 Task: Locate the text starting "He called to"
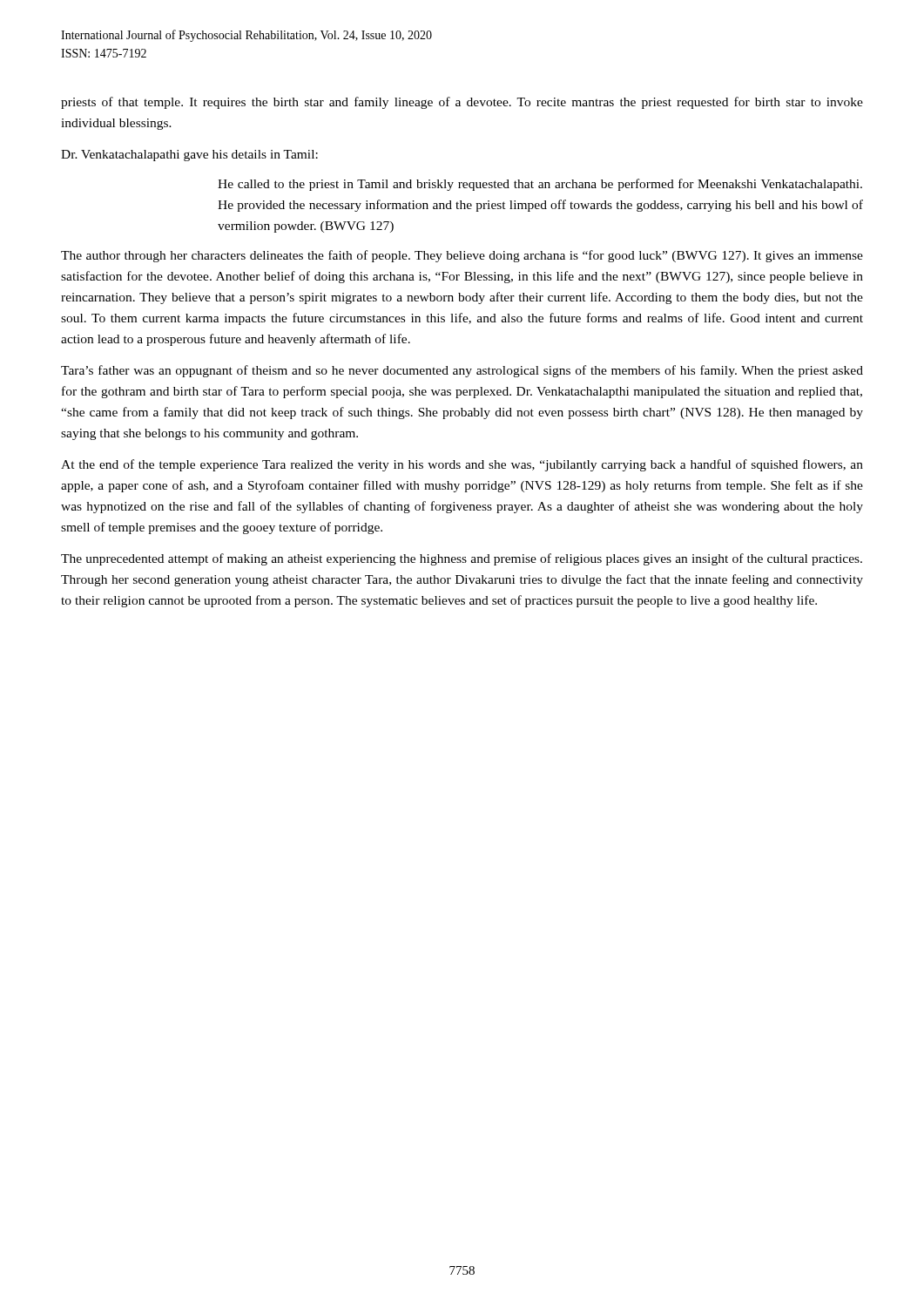(x=540, y=205)
